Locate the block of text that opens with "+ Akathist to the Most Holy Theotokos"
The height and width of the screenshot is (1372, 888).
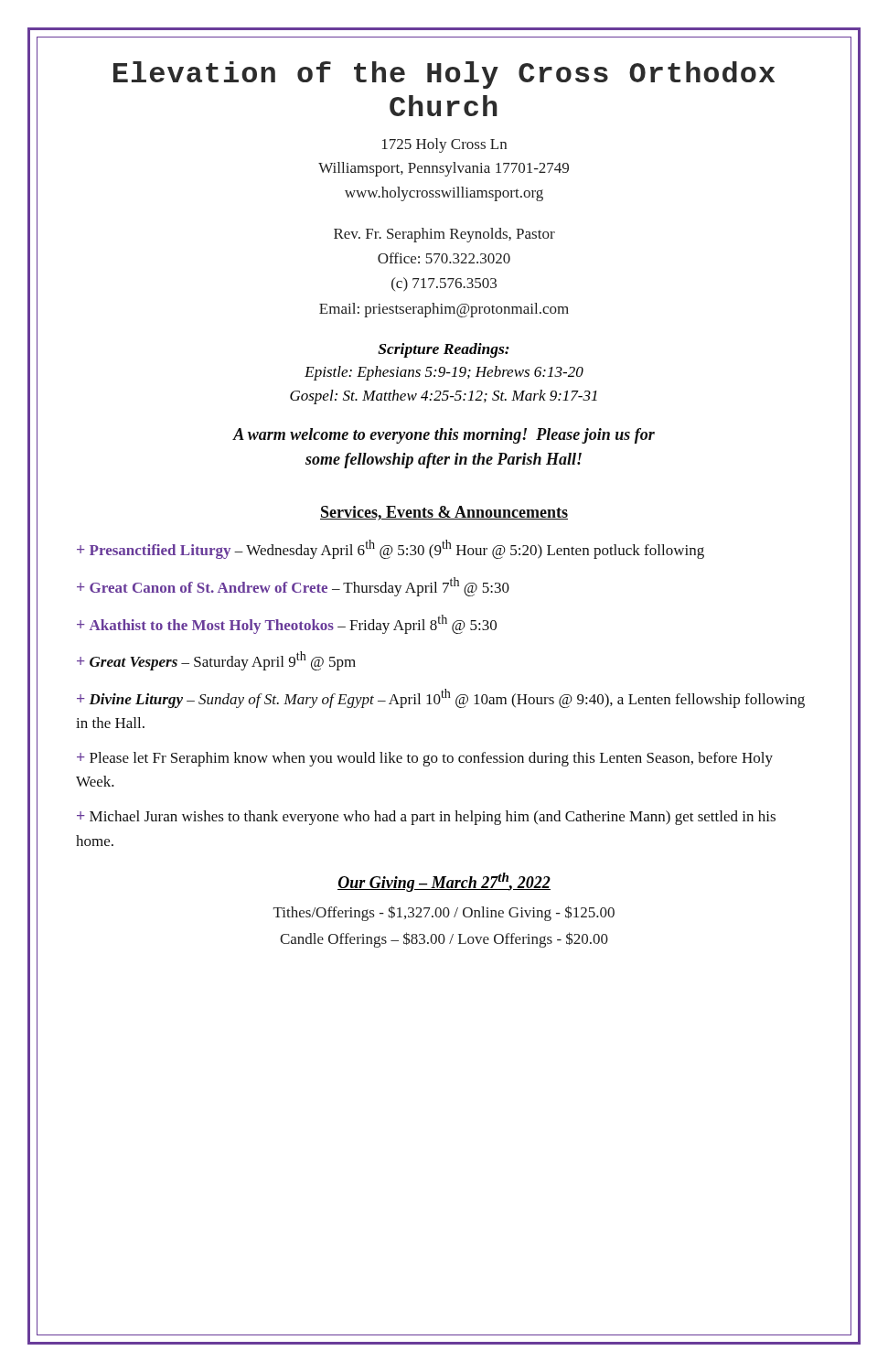point(287,622)
